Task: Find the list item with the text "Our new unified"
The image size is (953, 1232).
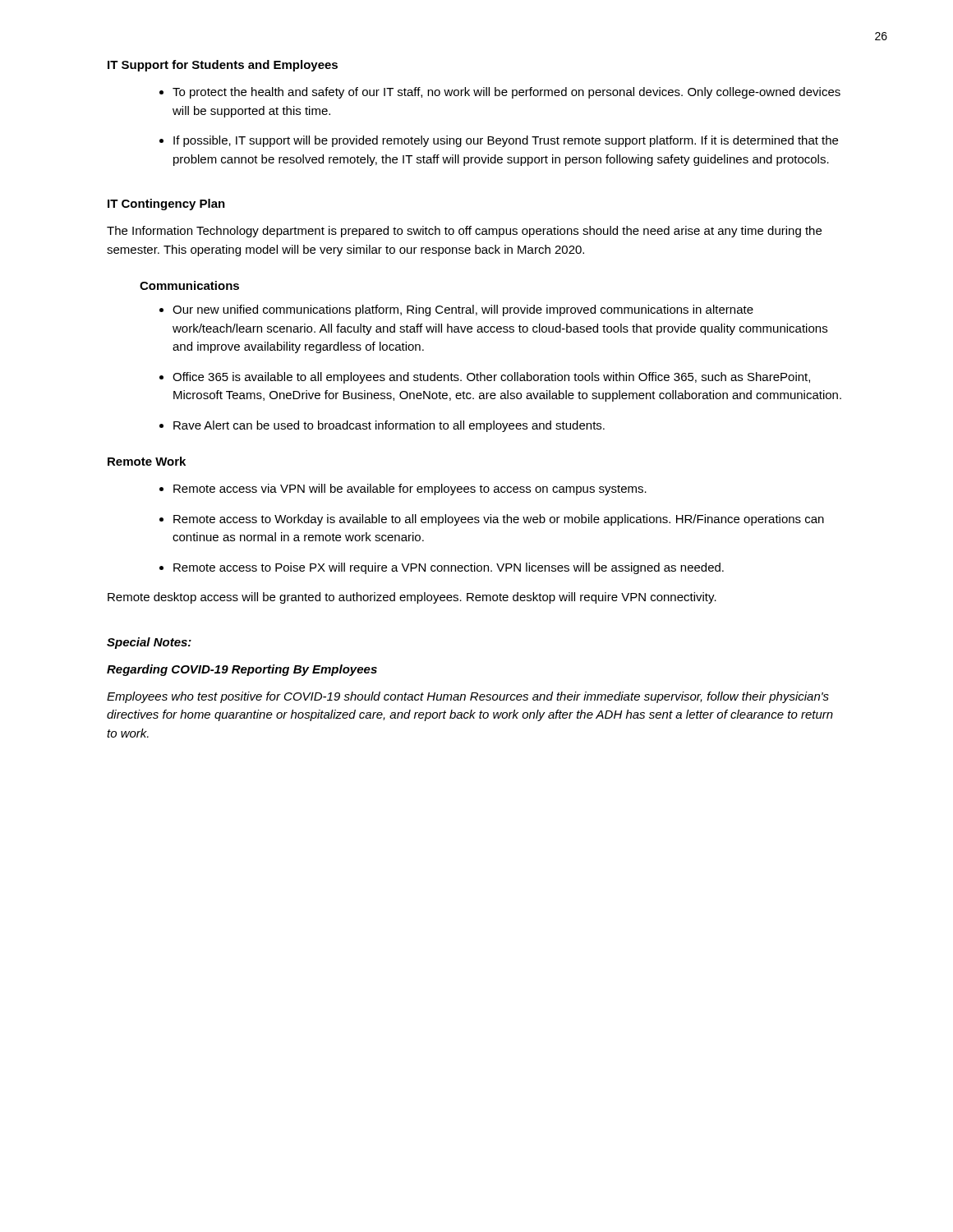Action: [500, 328]
